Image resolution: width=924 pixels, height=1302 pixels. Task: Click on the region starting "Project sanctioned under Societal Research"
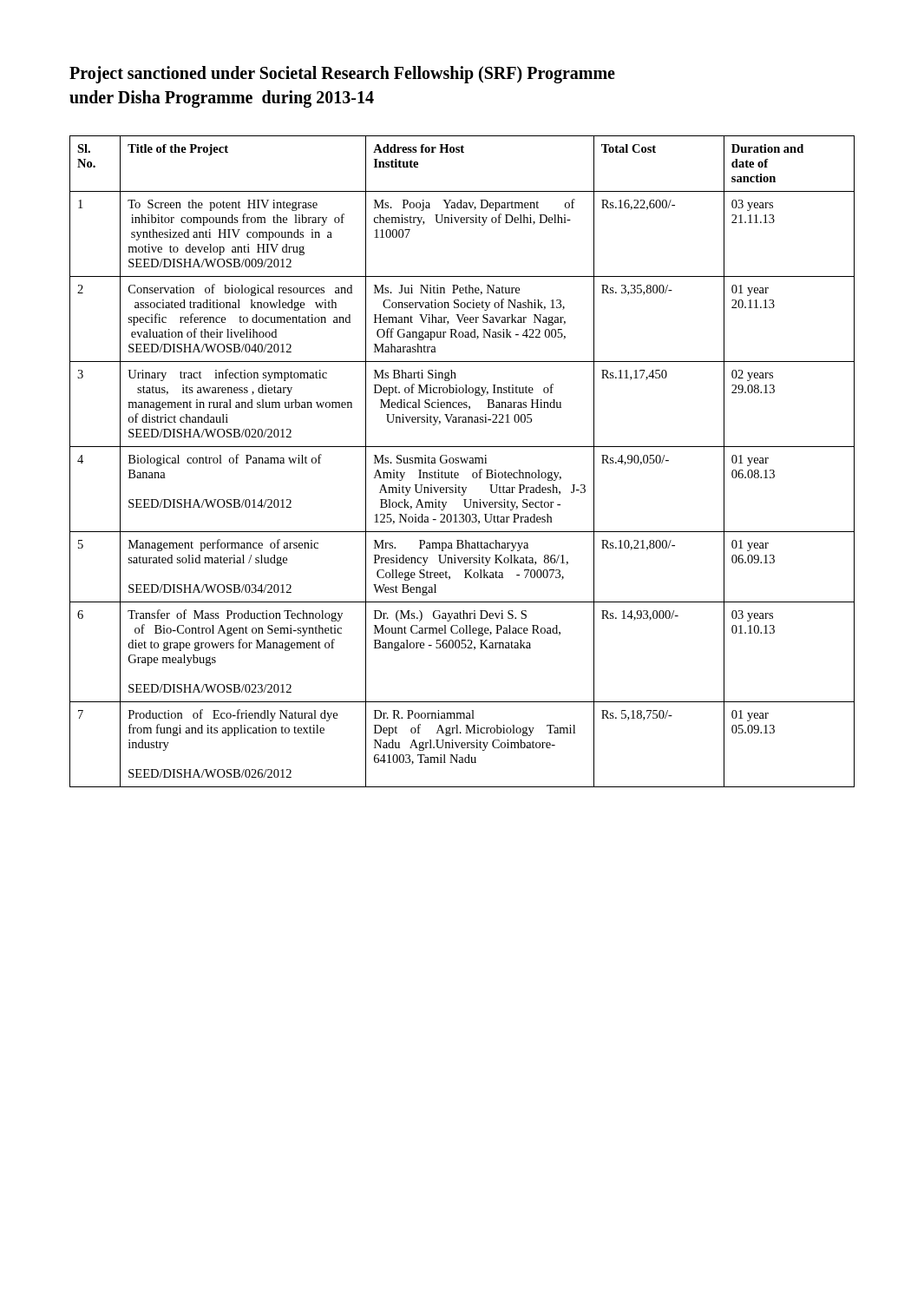(462, 85)
